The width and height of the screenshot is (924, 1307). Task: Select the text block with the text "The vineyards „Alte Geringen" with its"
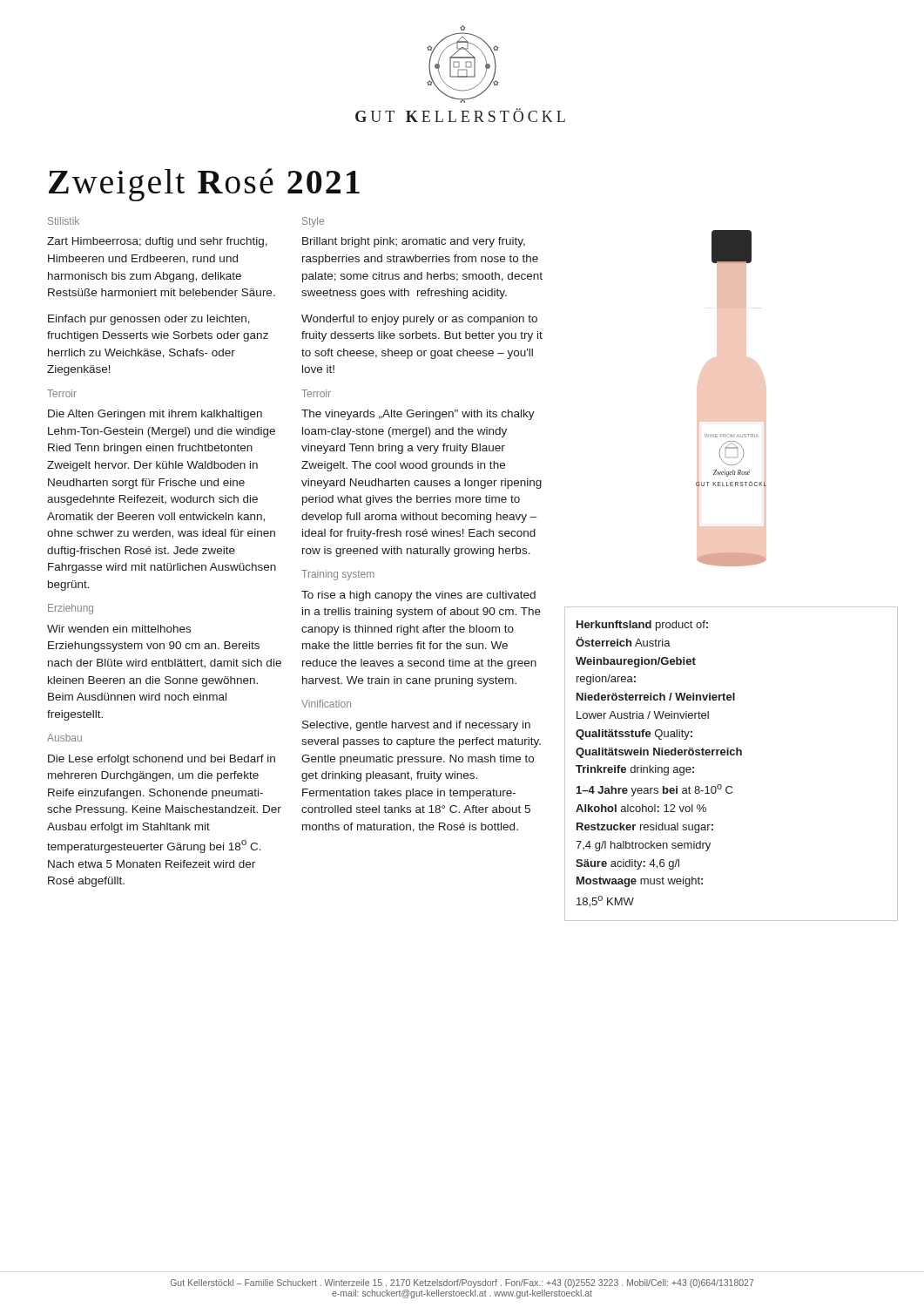tap(423, 482)
